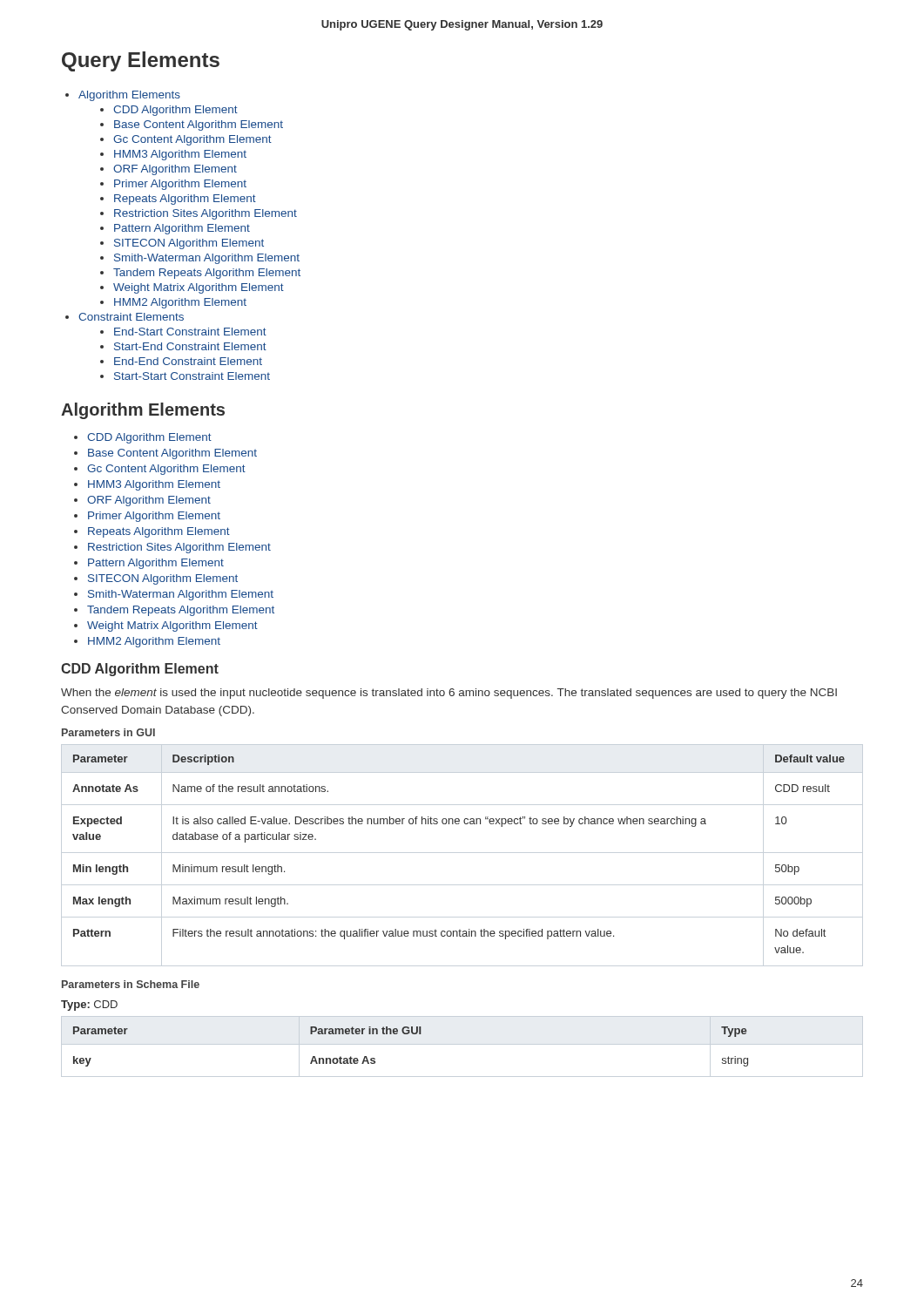Point to the block beginning "Parameters in Schema"
This screenshot has width=924, height=1307.
[x=130, y=984]
